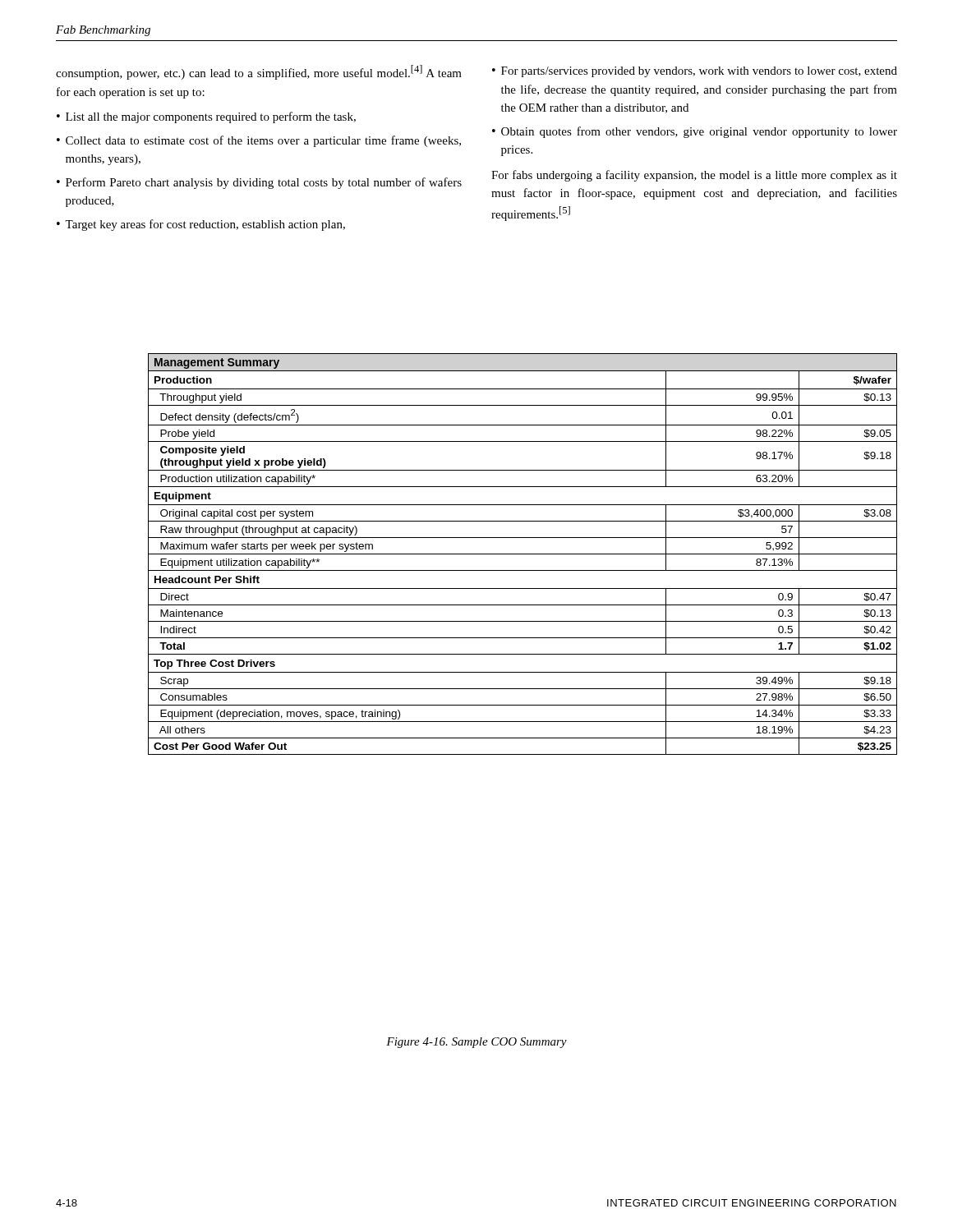953x1232 pixels.
Task: Find the table
Action: [523, 554]
